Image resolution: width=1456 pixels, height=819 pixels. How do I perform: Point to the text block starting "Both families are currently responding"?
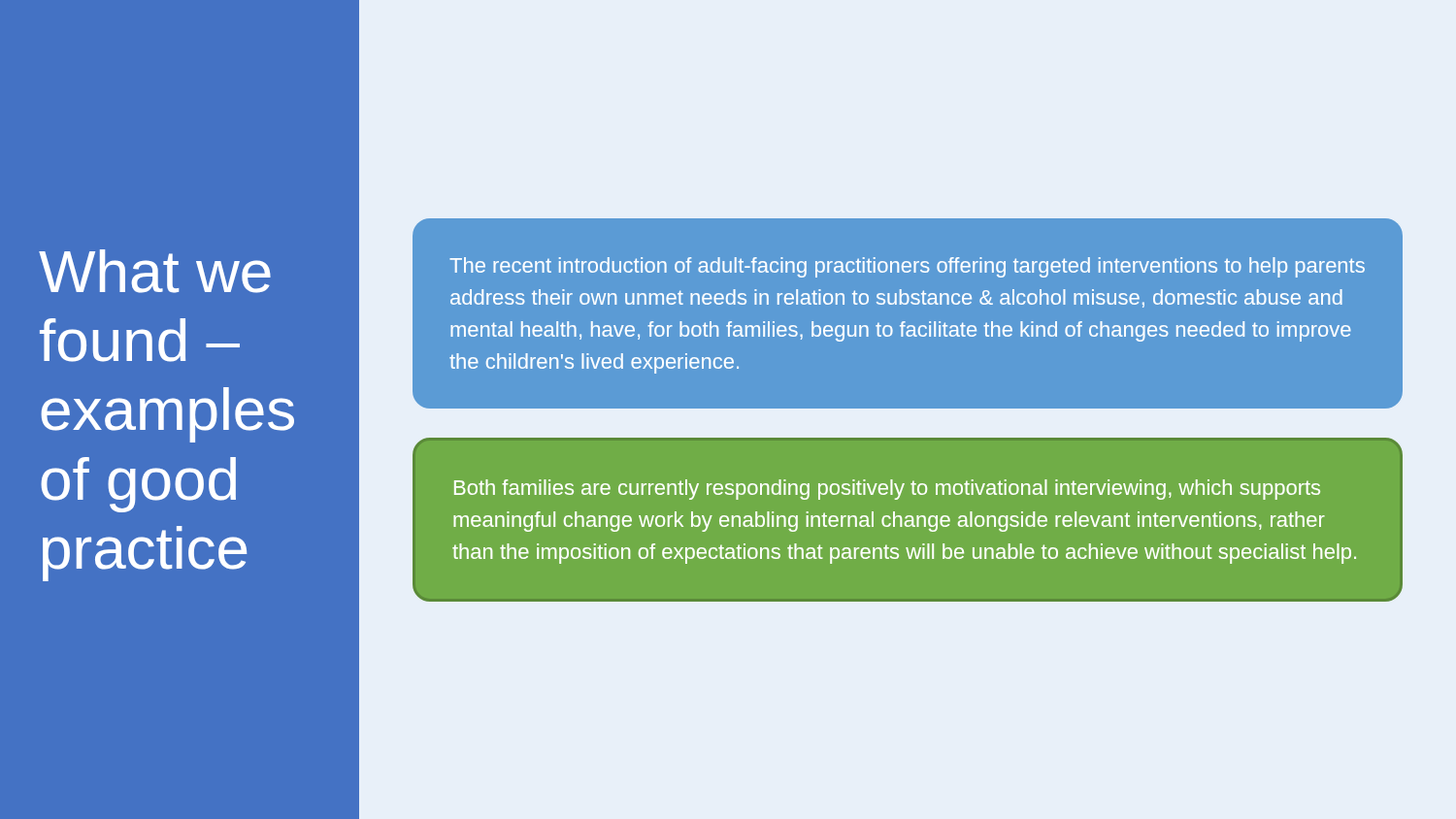(908, 519)
